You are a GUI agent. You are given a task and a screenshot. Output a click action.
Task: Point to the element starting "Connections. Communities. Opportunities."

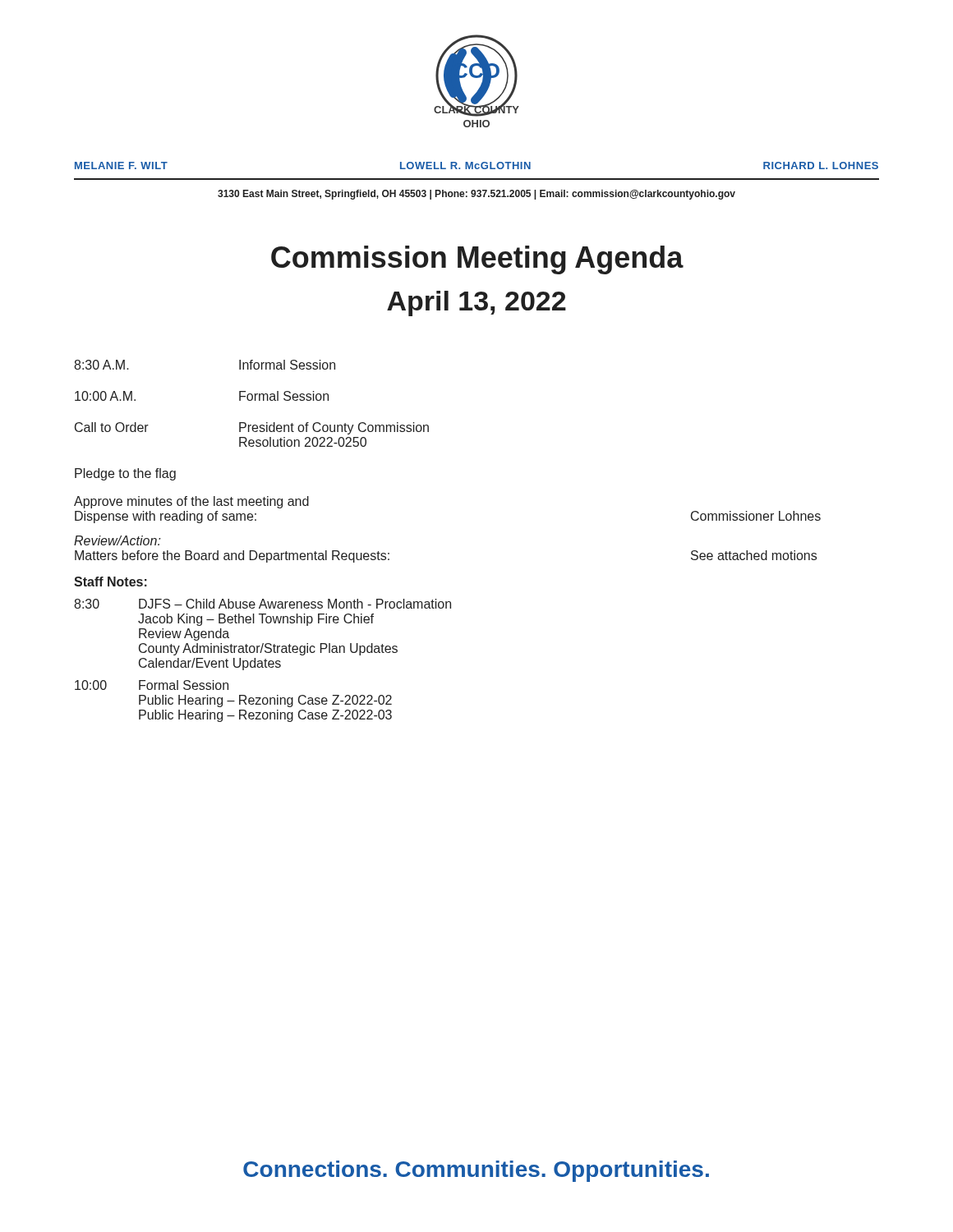click(x=476, y=1169)
